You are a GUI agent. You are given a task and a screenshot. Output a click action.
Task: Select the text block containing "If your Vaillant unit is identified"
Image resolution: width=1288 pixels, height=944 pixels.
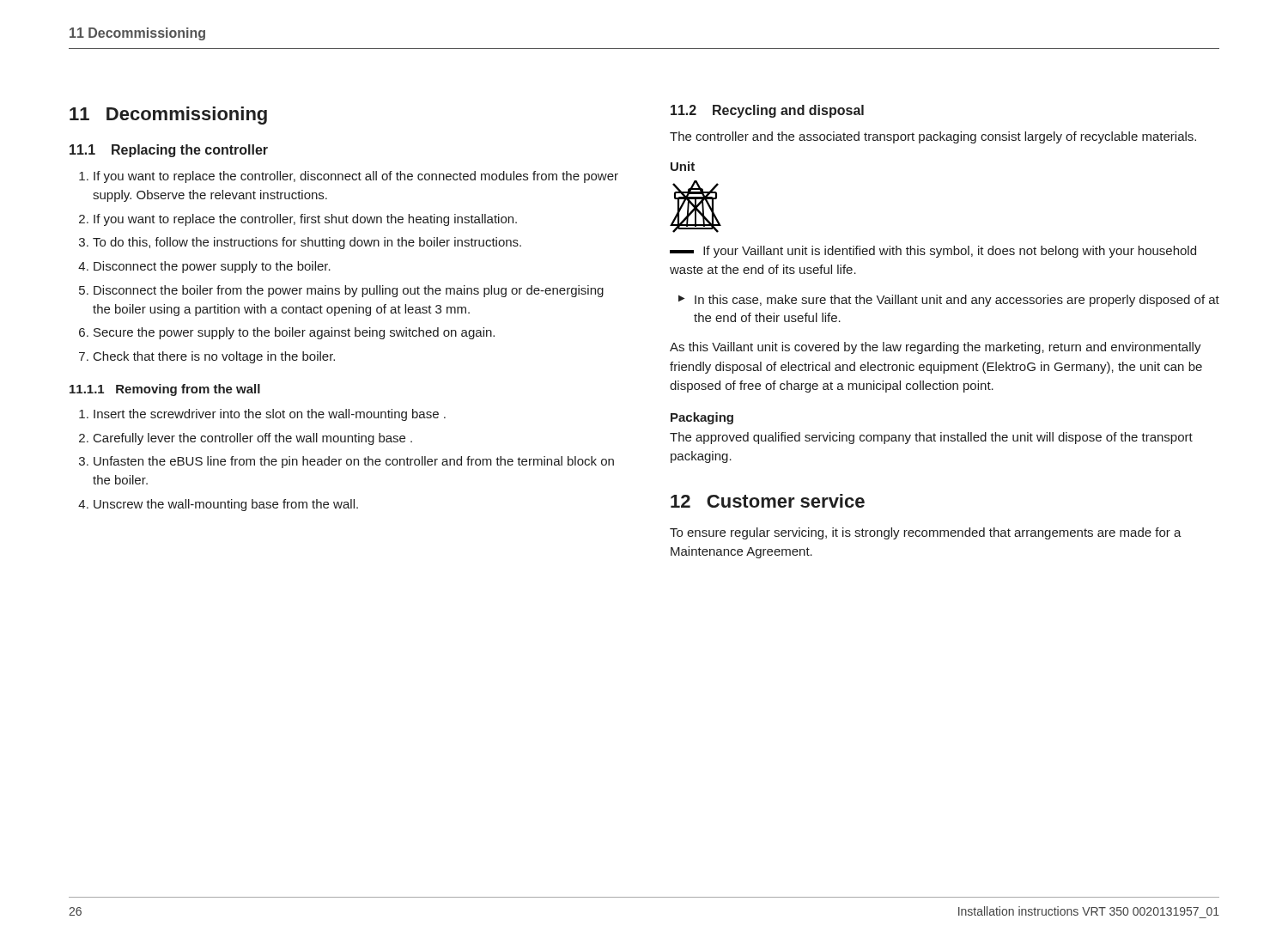(x=933, y=260)
